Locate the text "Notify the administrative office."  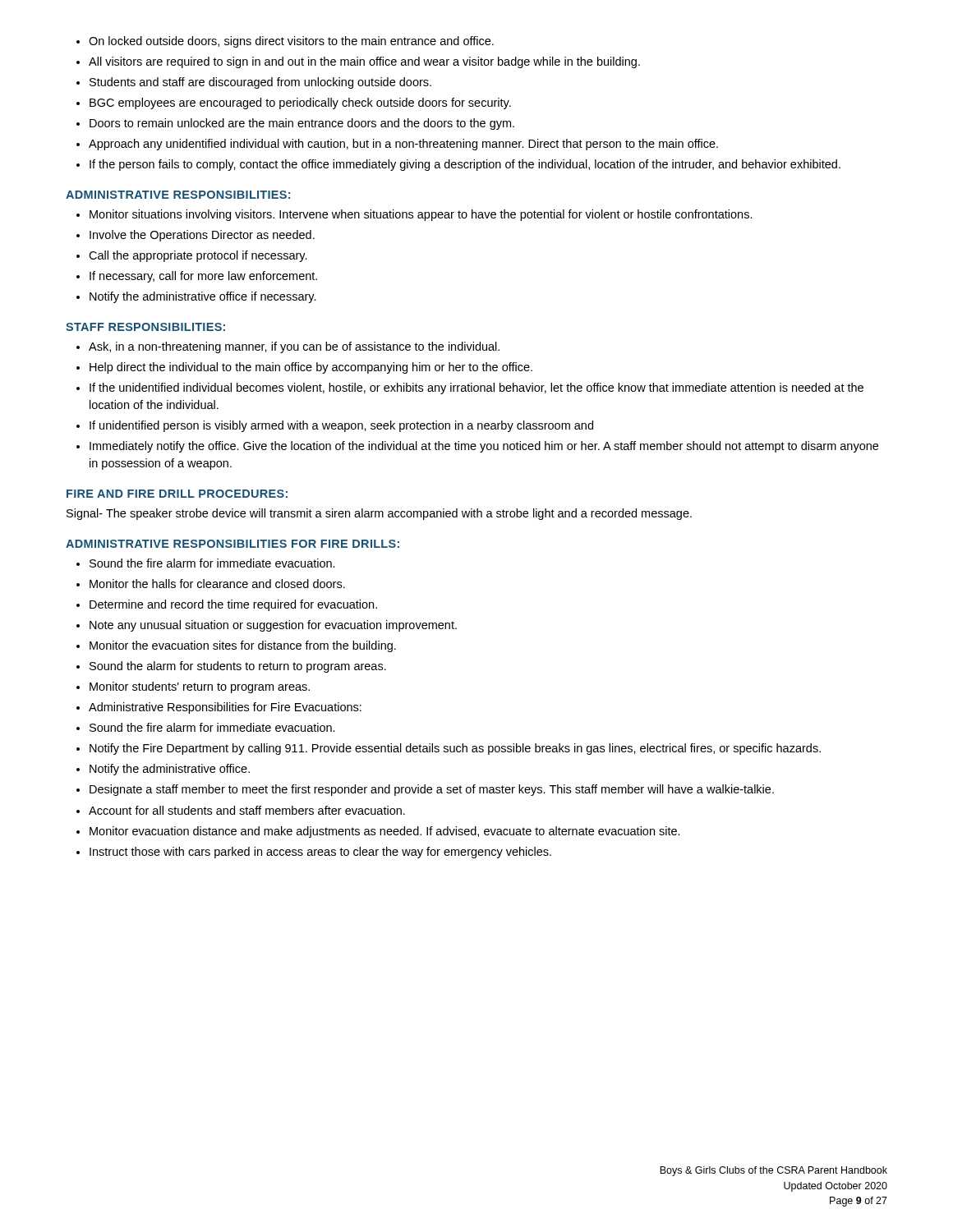(x=163, y=770)
